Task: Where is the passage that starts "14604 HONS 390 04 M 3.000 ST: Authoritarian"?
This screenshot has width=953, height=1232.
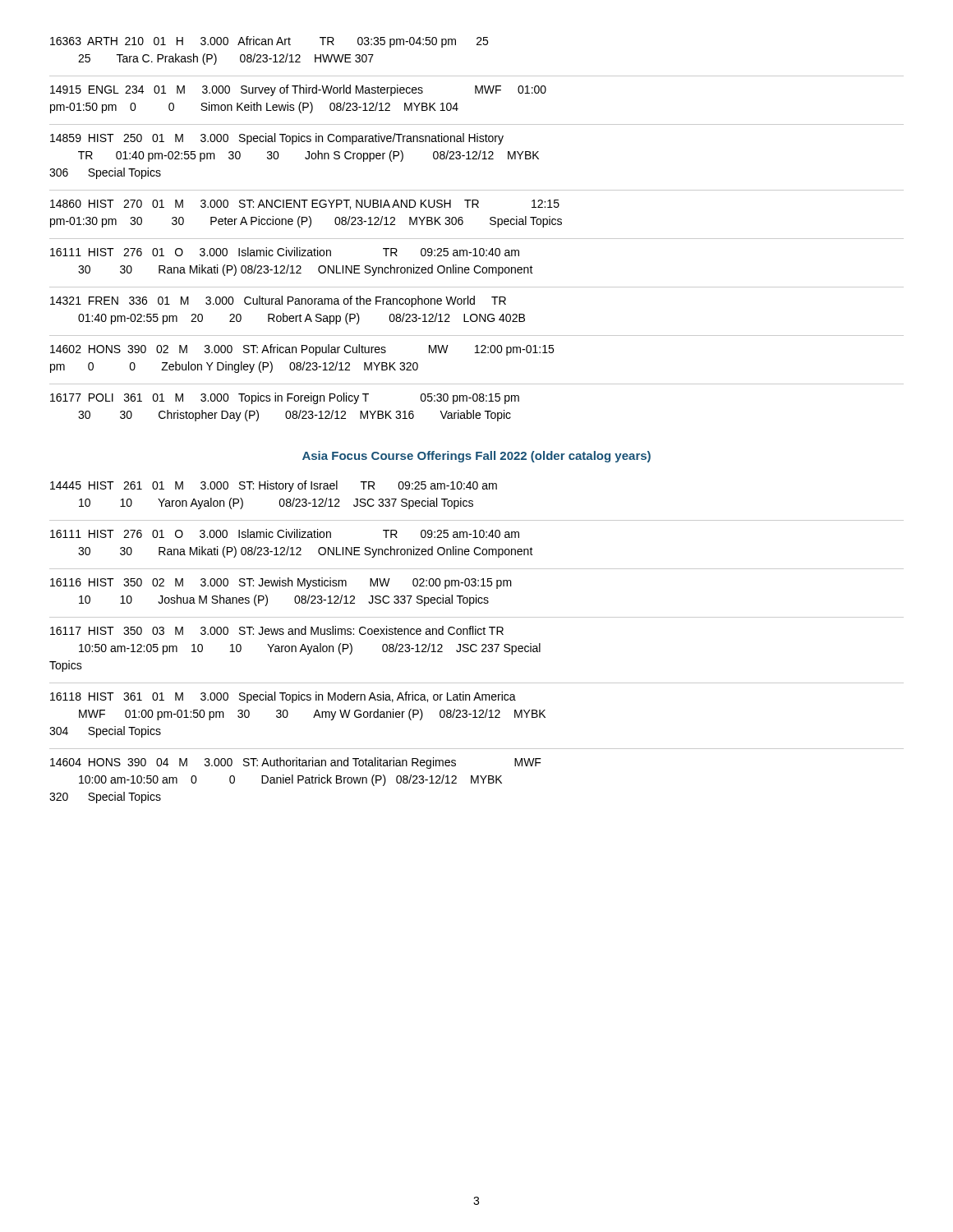Action: pos(476,780)
